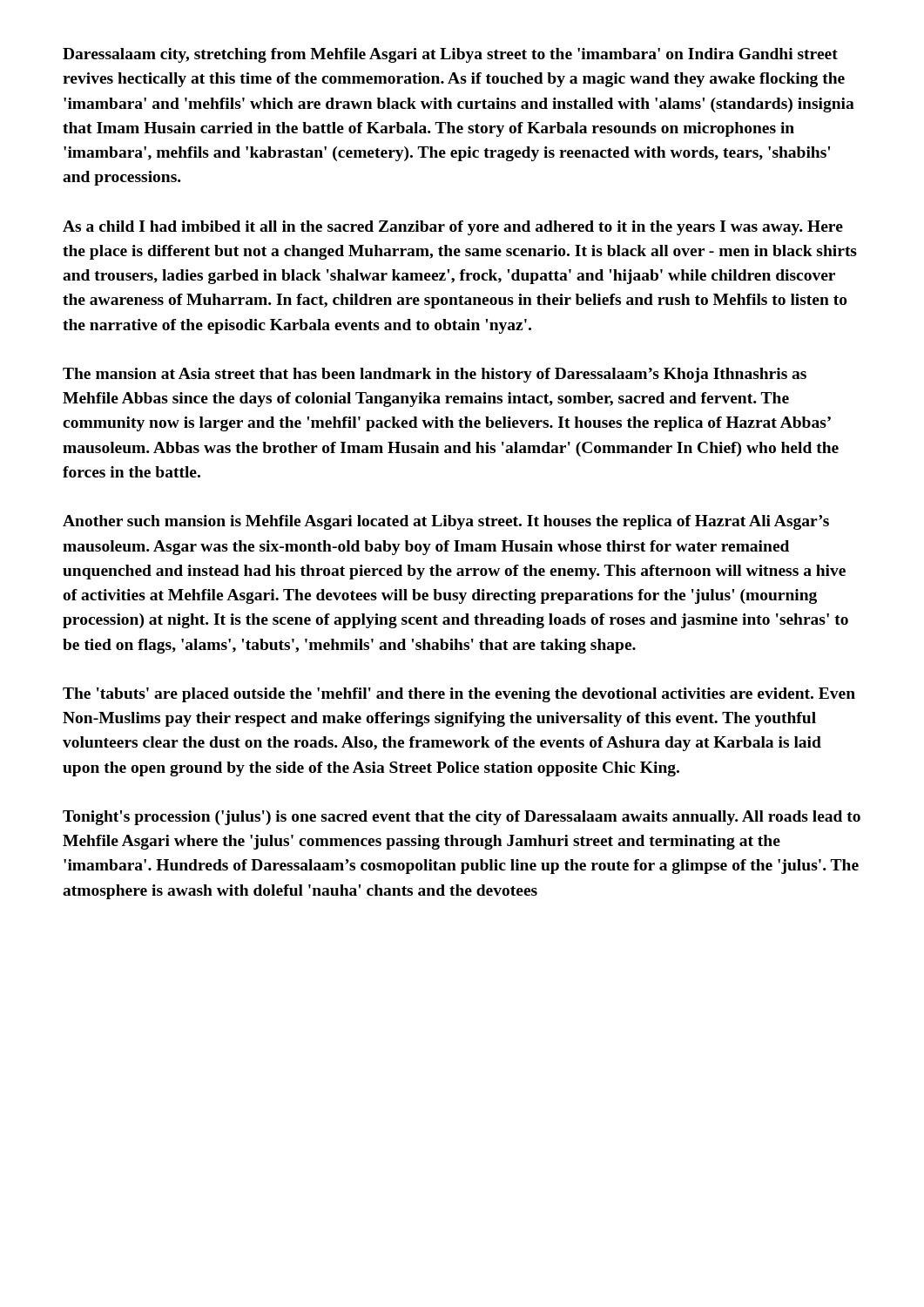Find the block on this page that starts "As a child I had"

460,275
